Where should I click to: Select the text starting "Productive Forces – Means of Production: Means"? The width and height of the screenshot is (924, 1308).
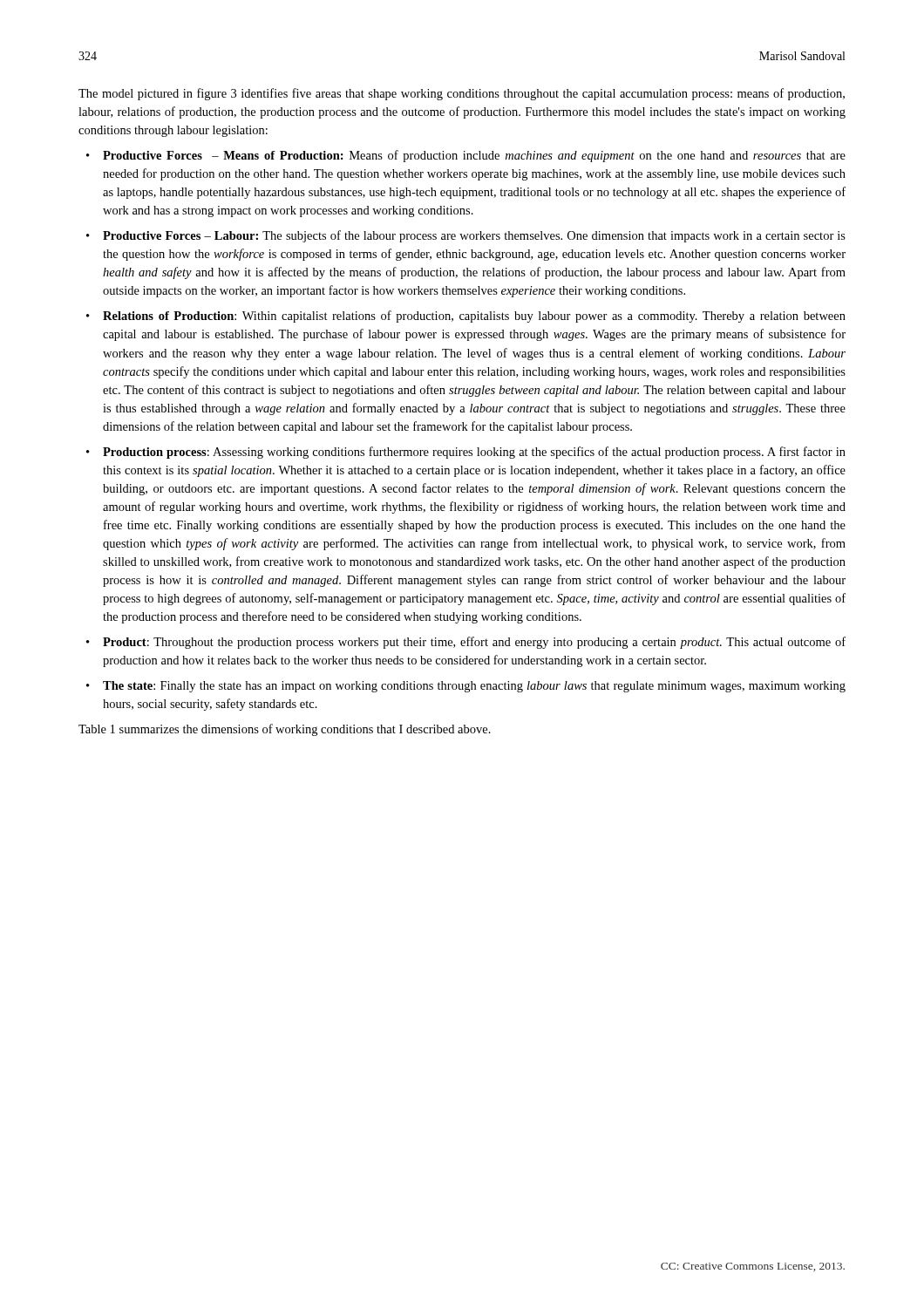click(x=474, y=183)
